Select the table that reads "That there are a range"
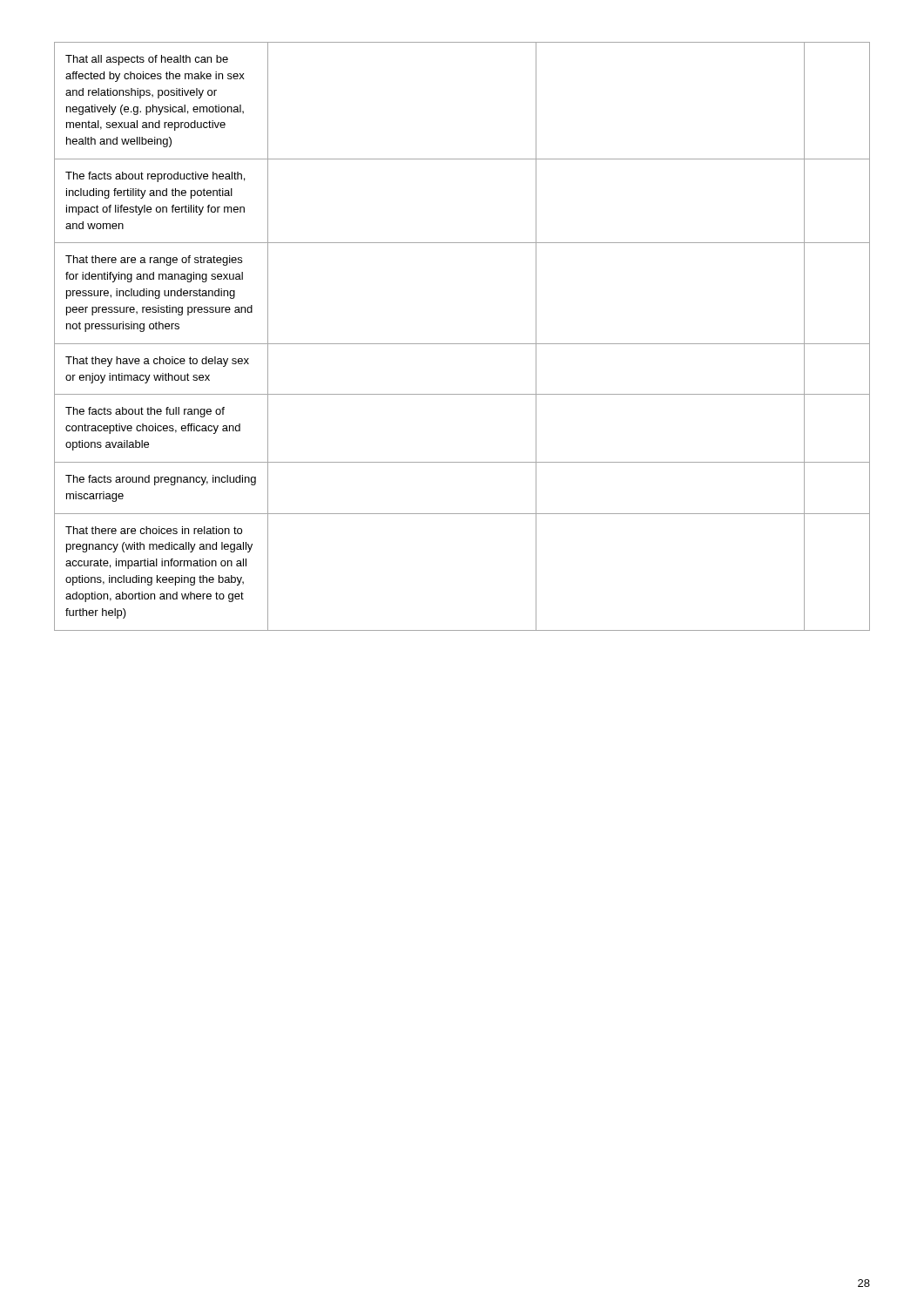The height and width of the screenshot is (1307, 924). pos(462,336)
